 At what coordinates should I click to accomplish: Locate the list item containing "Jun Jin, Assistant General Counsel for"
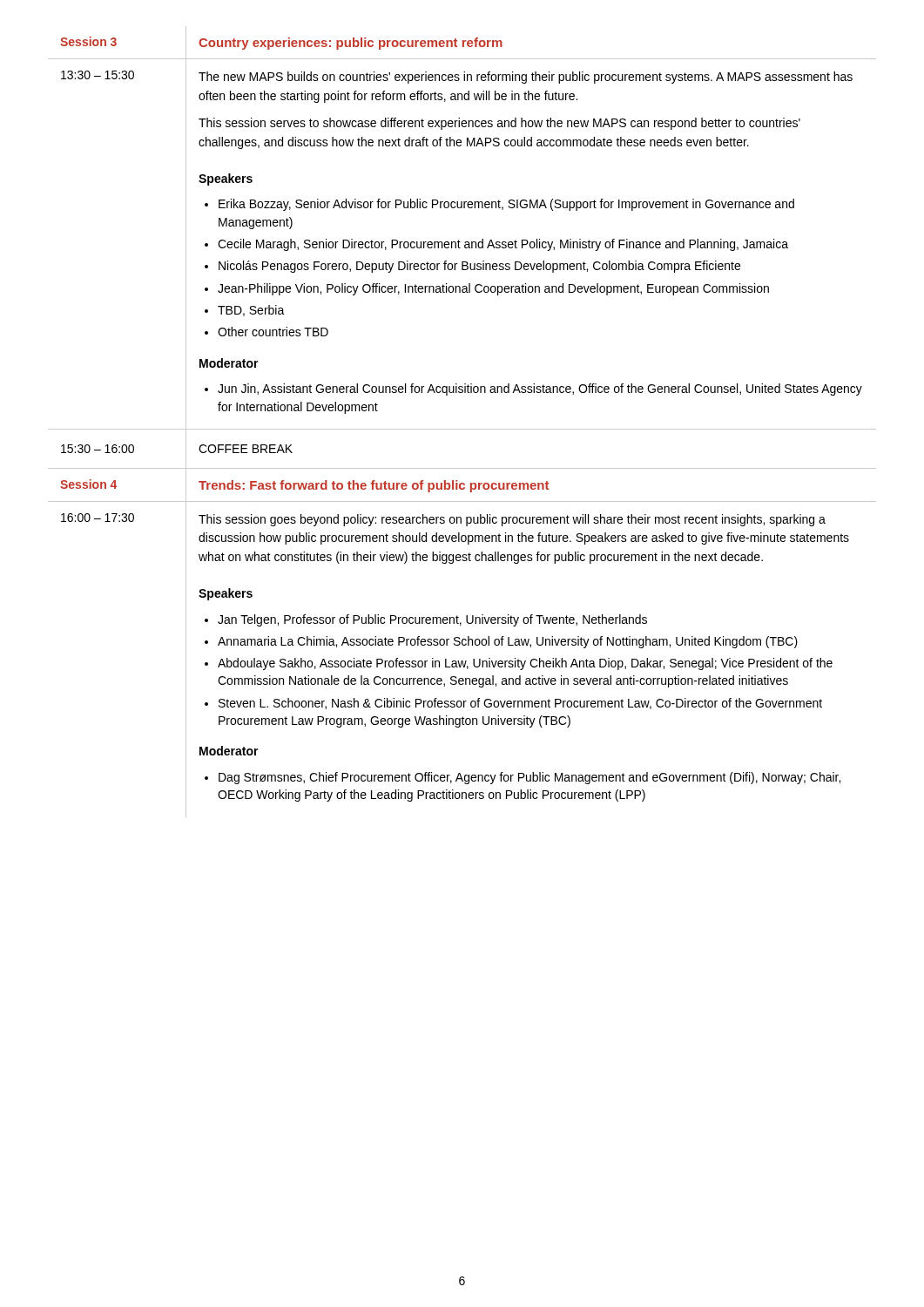tap(540, 398)
